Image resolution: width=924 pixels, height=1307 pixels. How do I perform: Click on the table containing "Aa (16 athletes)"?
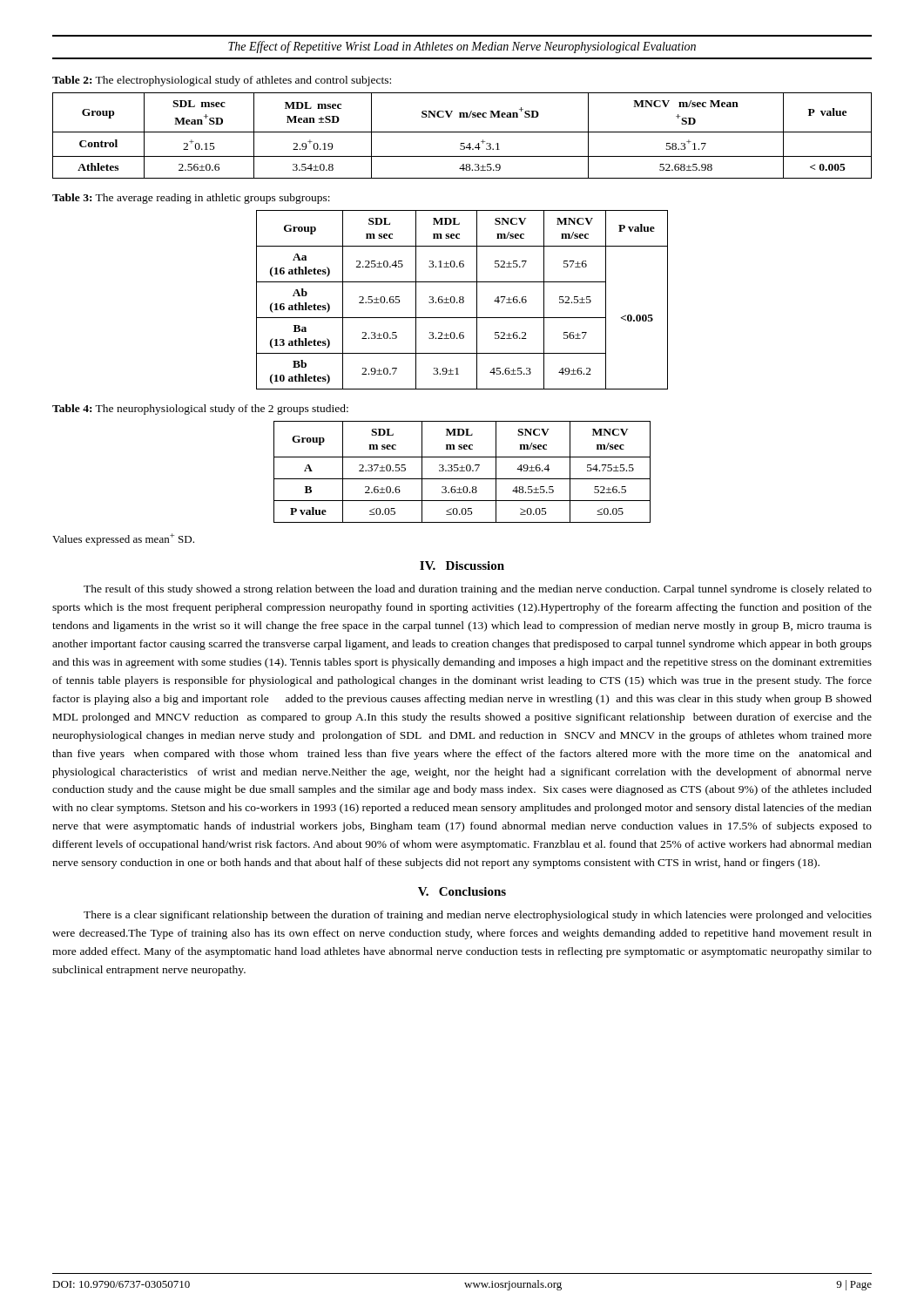(462, 300)
